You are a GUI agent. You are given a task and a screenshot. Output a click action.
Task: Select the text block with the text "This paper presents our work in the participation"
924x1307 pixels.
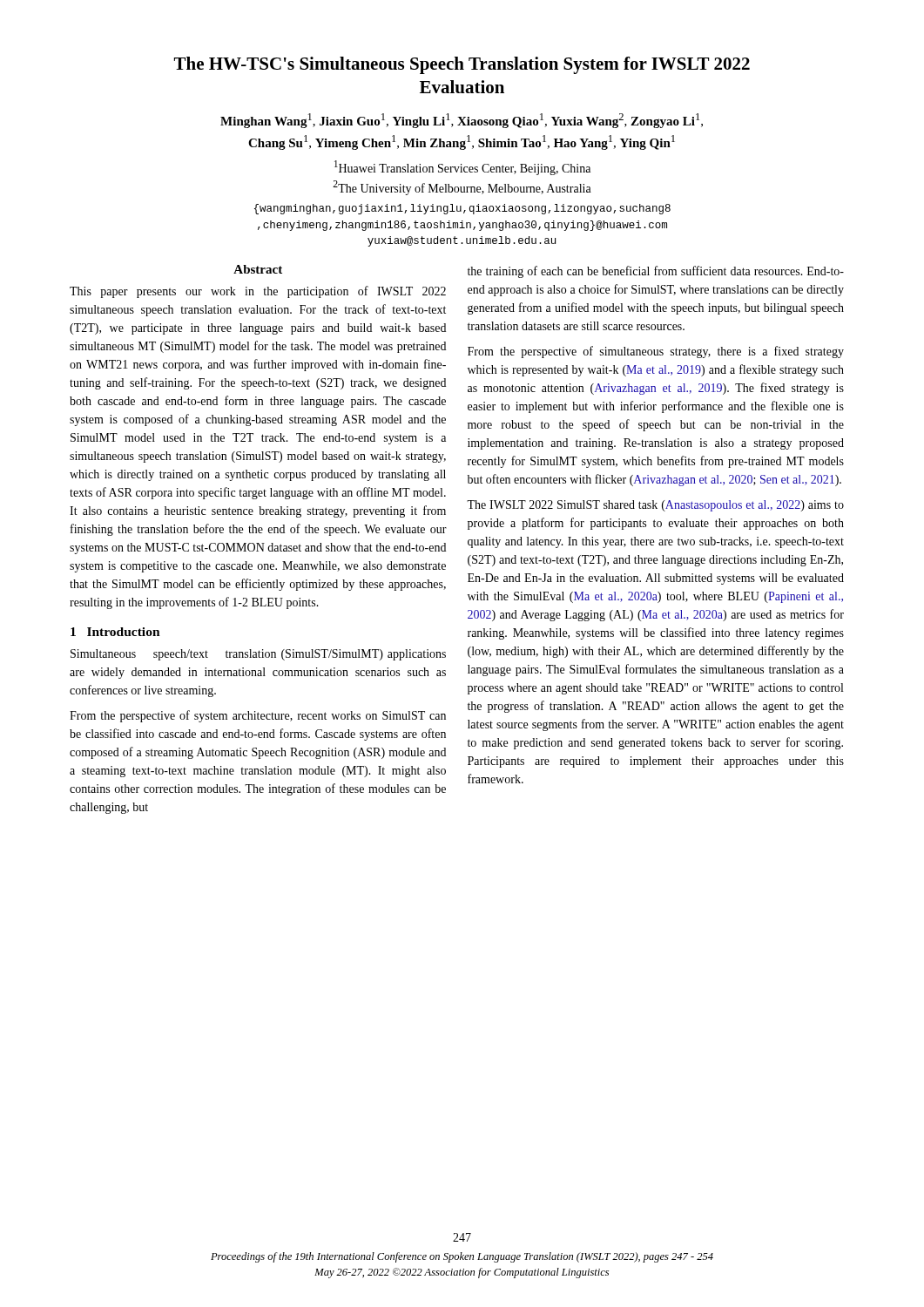coord(258,447)
